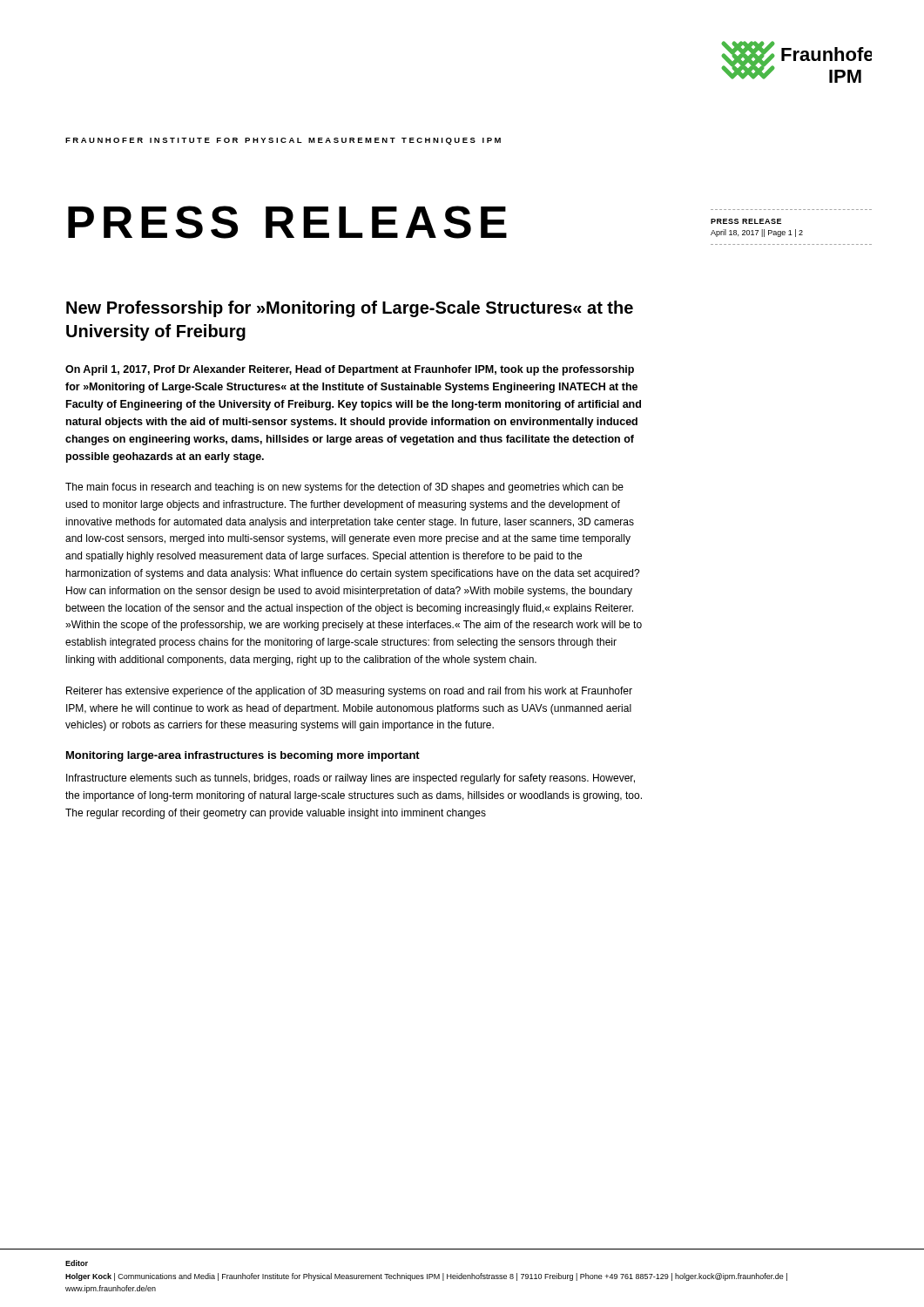Select the section header that says "Monitoring large-area infrastructures is becoming more"
The height and width of the screenshot is (1307, 924).
(x=242, y=755)
